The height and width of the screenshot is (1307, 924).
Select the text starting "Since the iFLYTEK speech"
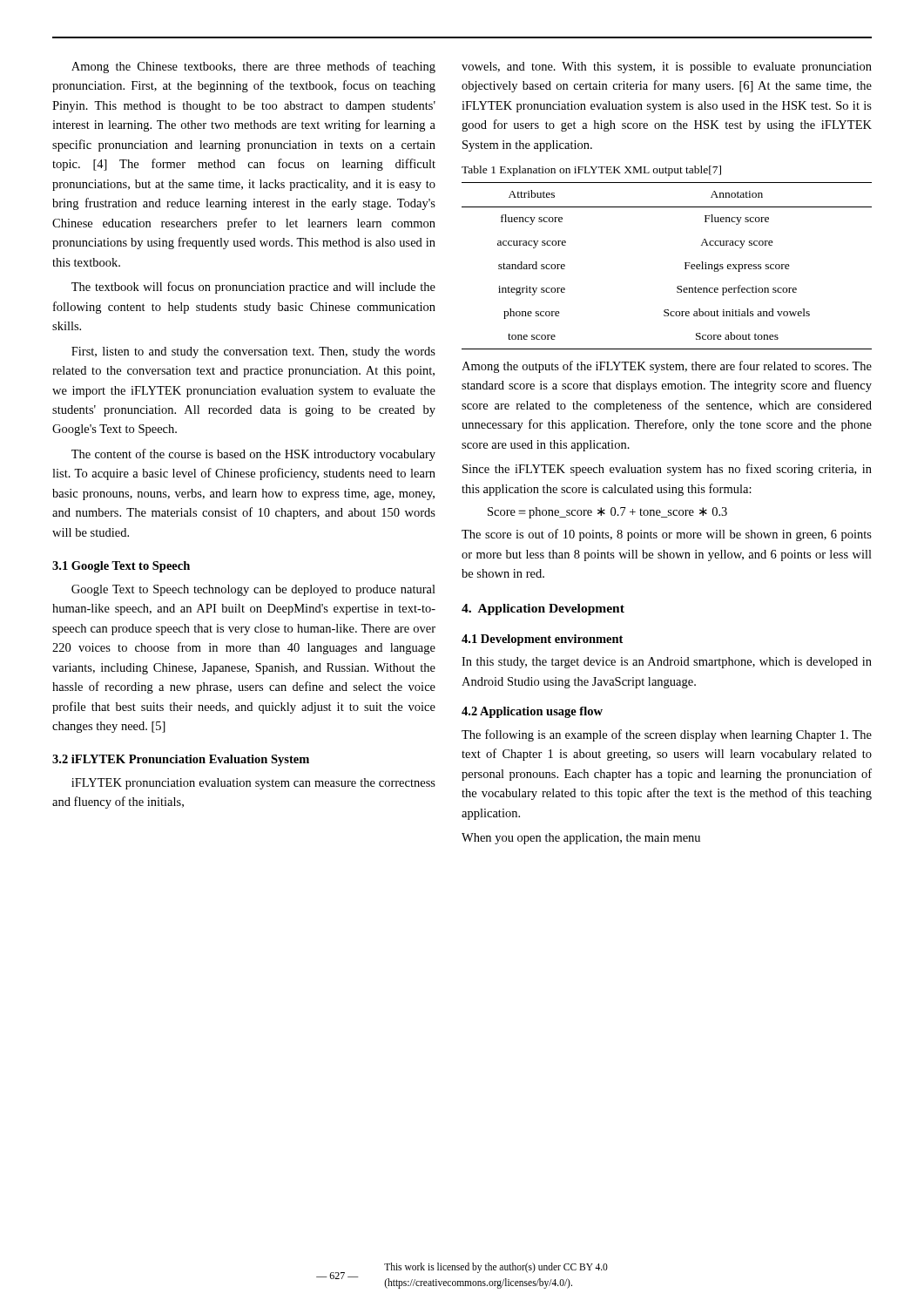pos(667,479)
